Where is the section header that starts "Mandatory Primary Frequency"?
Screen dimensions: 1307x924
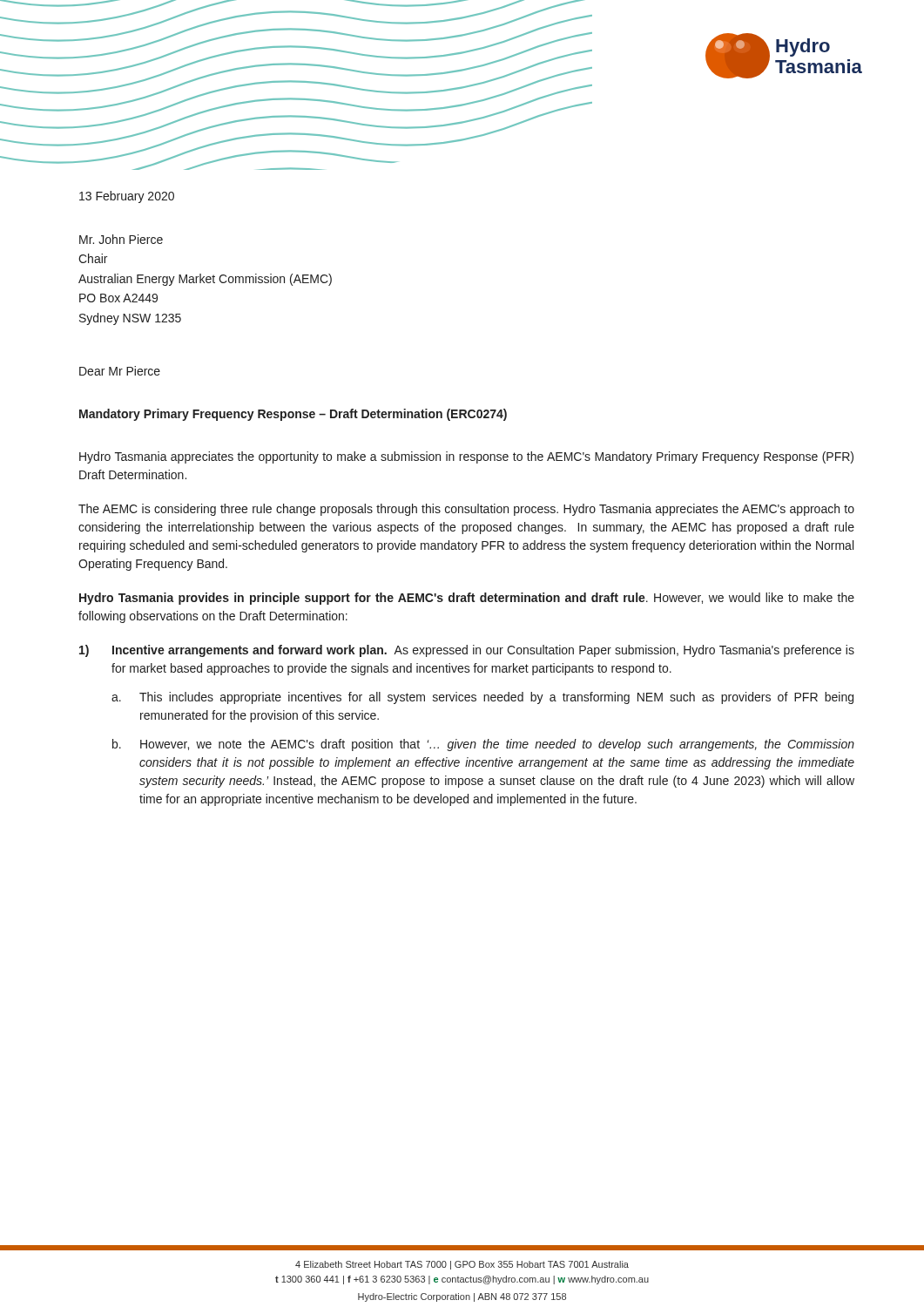click(x=293, y=414)
